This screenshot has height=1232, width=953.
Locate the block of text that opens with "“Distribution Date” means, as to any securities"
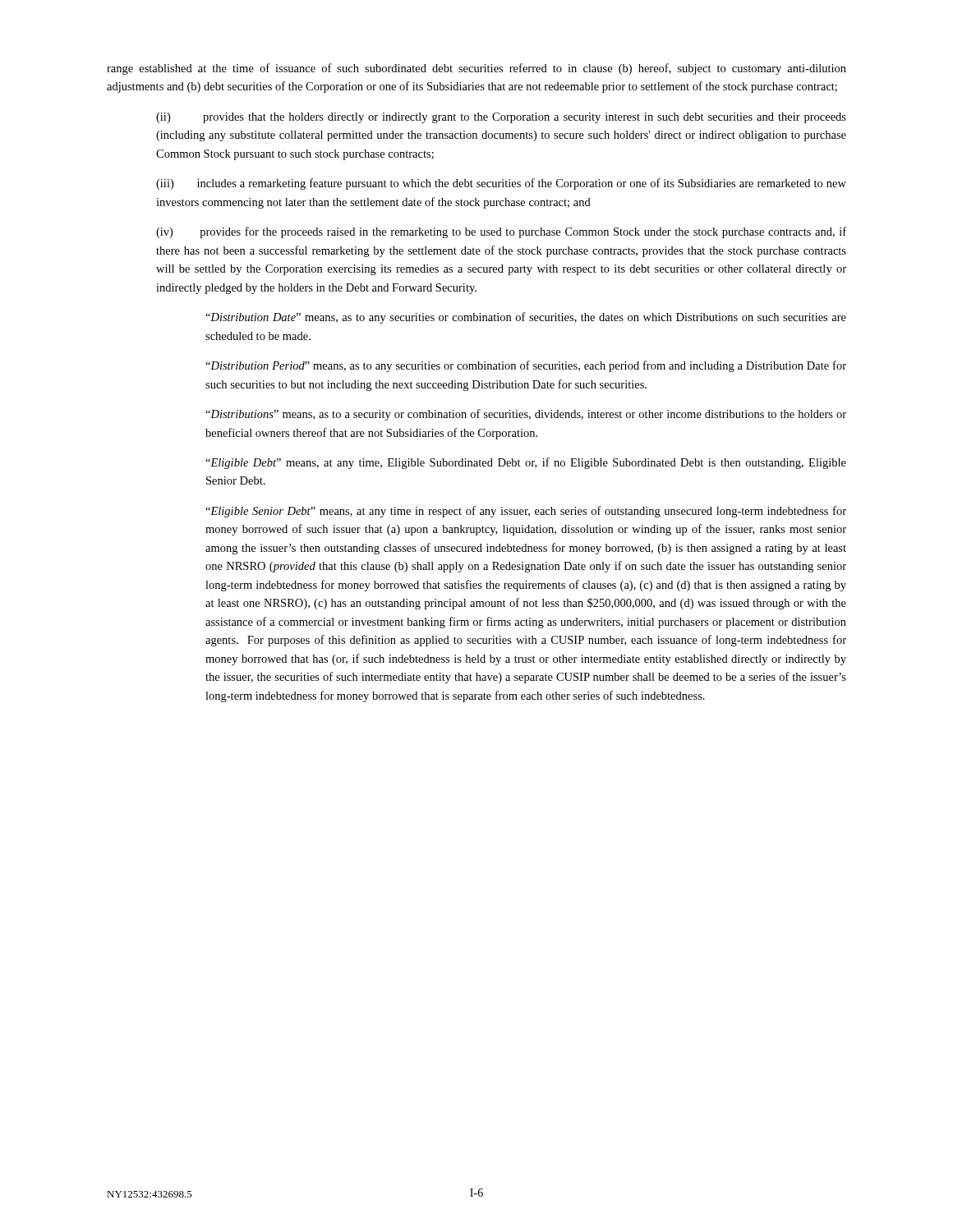click(526, 326)
